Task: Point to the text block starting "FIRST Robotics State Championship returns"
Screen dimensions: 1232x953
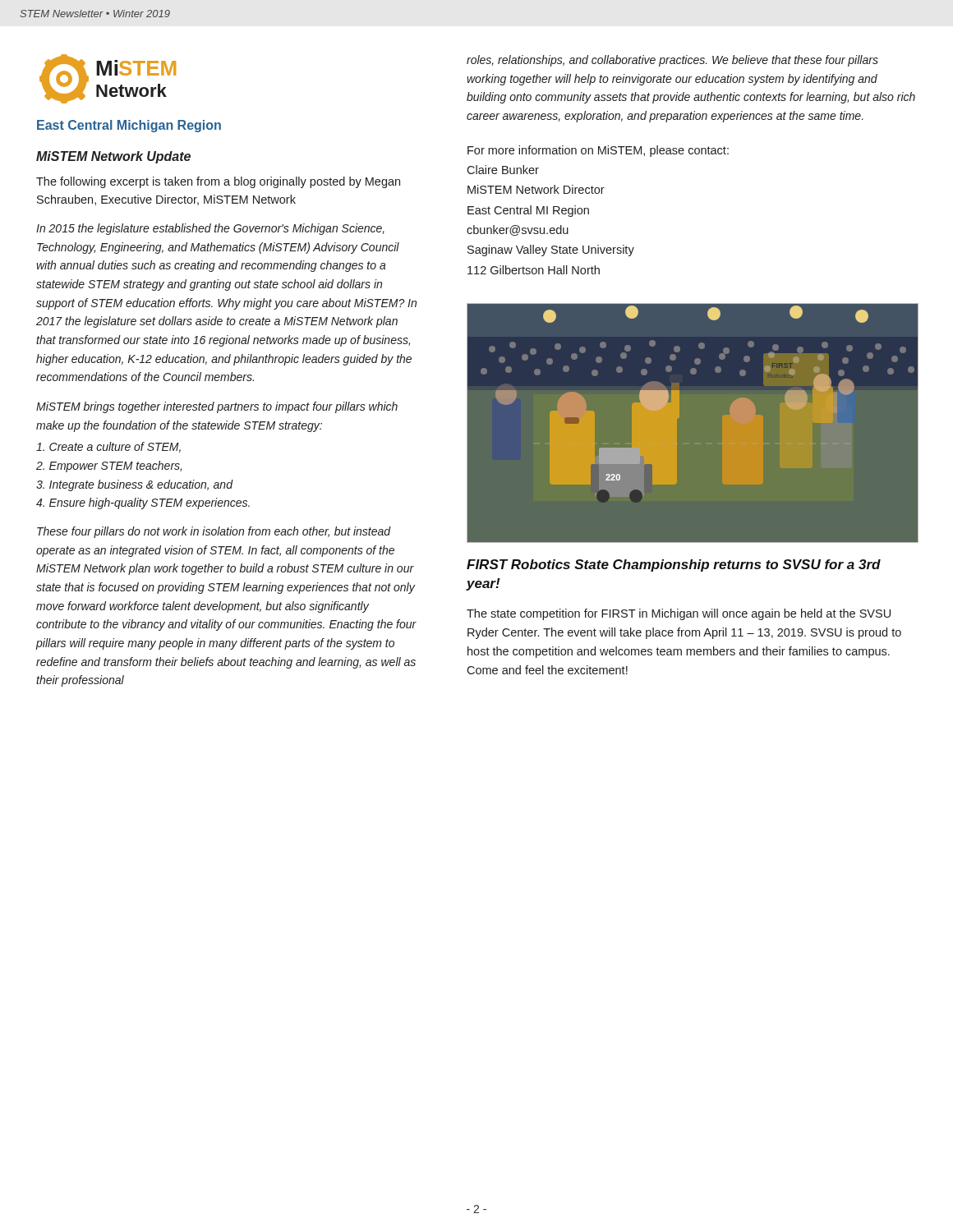Action: click(x=673, y=574)
